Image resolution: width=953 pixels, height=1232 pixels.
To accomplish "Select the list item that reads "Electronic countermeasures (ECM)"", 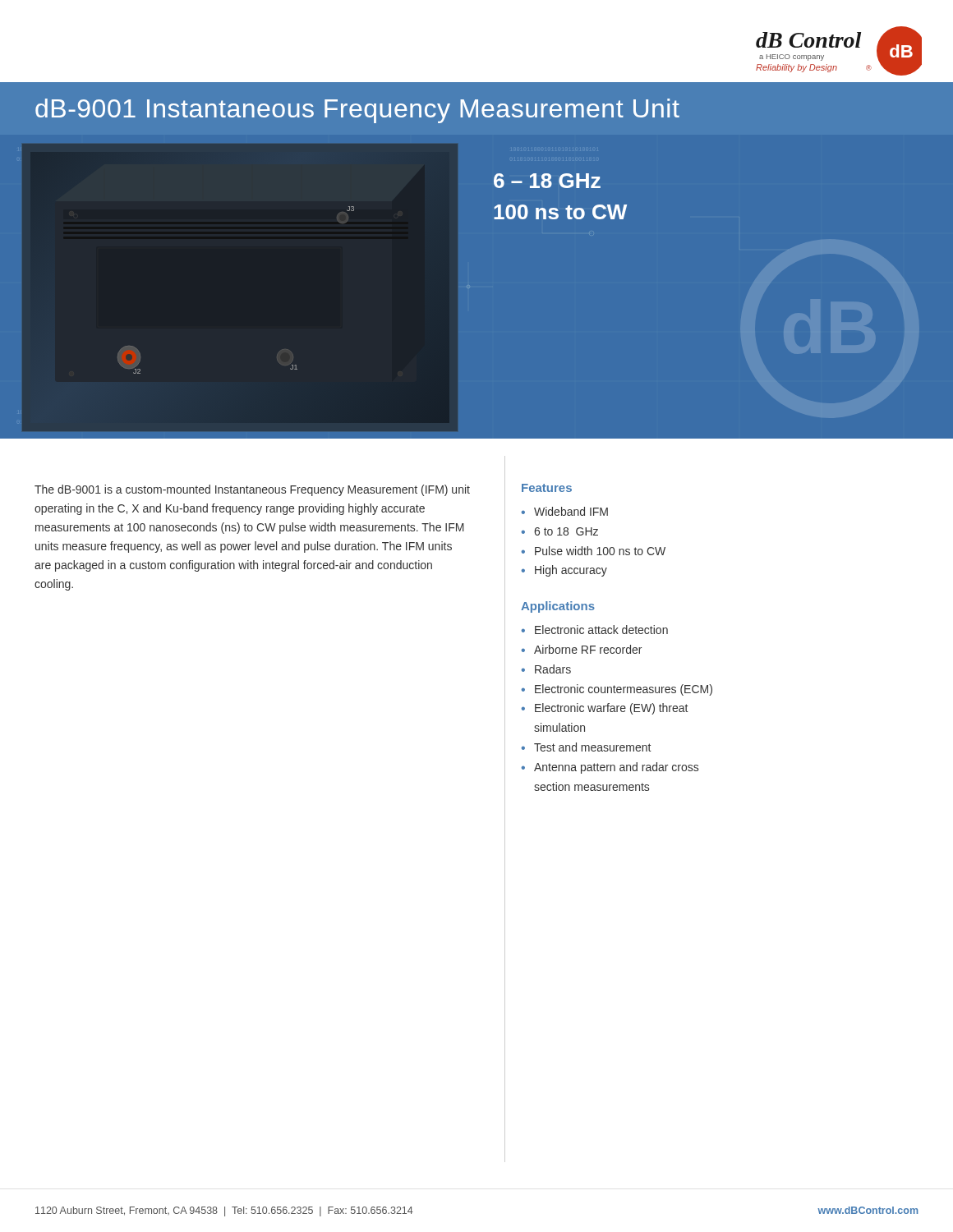I will tap(624, 689).
